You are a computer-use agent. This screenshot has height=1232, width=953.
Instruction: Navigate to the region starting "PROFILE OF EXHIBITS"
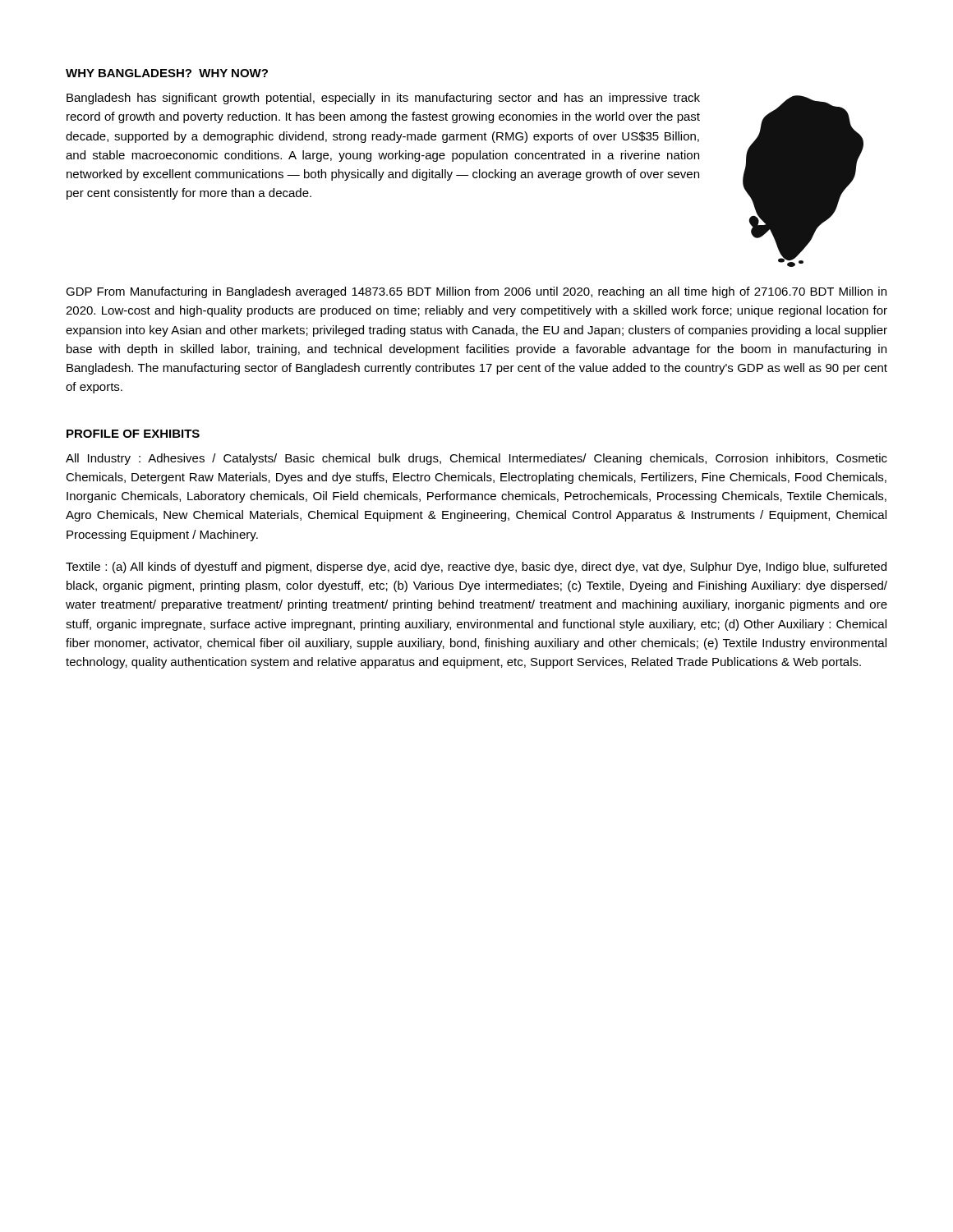coord(133,433)
